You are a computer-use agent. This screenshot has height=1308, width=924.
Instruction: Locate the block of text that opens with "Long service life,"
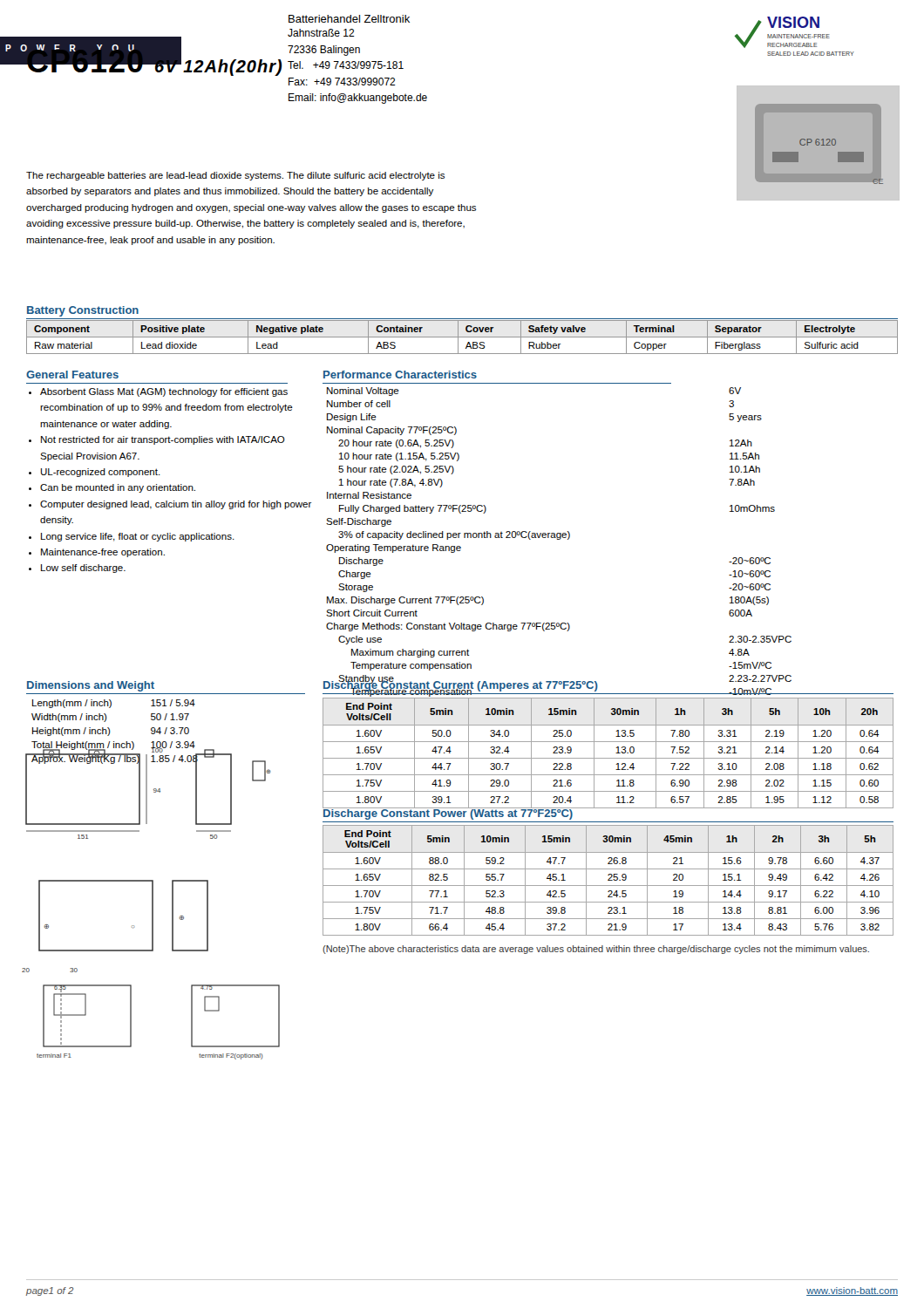coord(137,536)
